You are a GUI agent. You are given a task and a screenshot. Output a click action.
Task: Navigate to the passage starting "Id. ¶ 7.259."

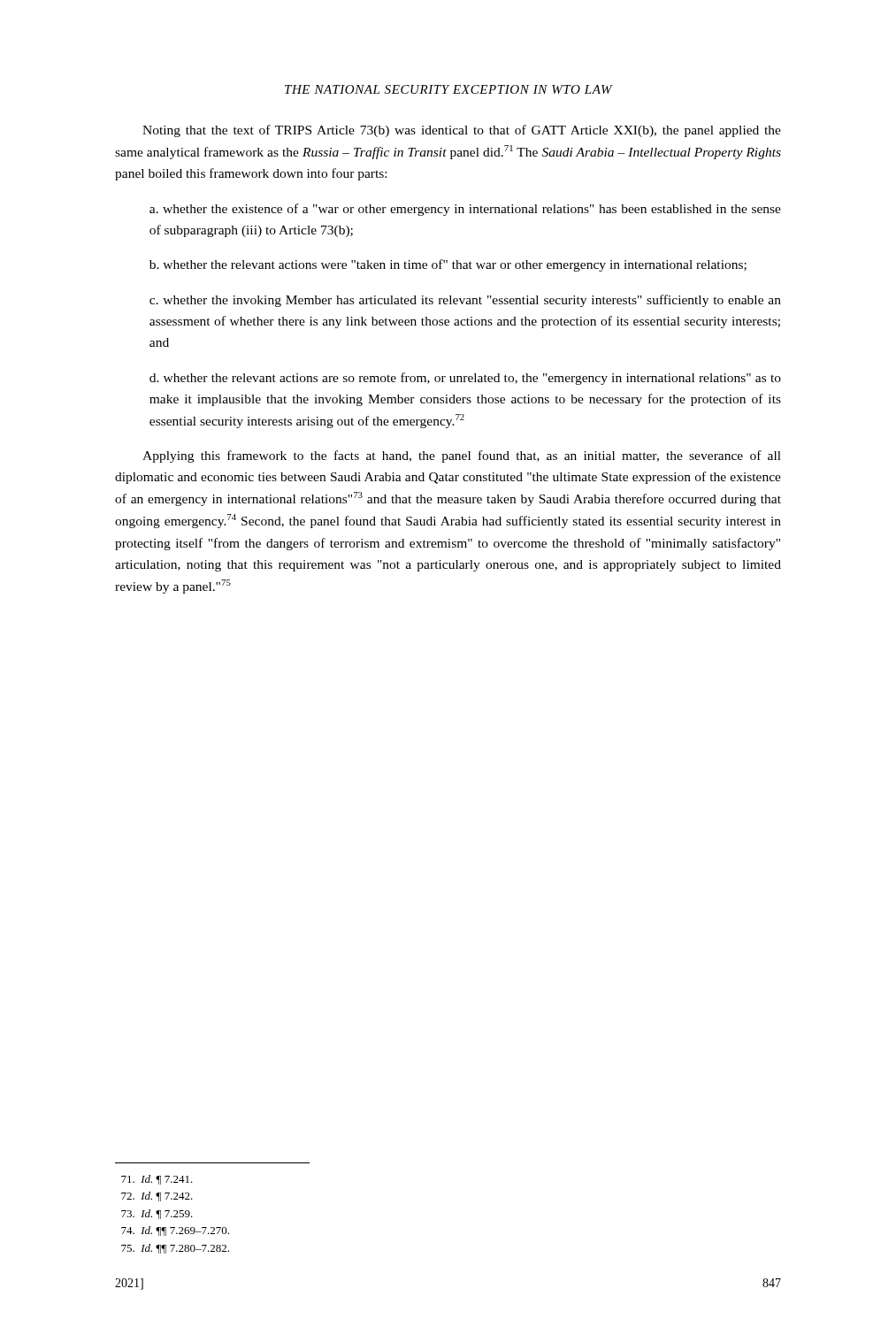pos(154,1213)
